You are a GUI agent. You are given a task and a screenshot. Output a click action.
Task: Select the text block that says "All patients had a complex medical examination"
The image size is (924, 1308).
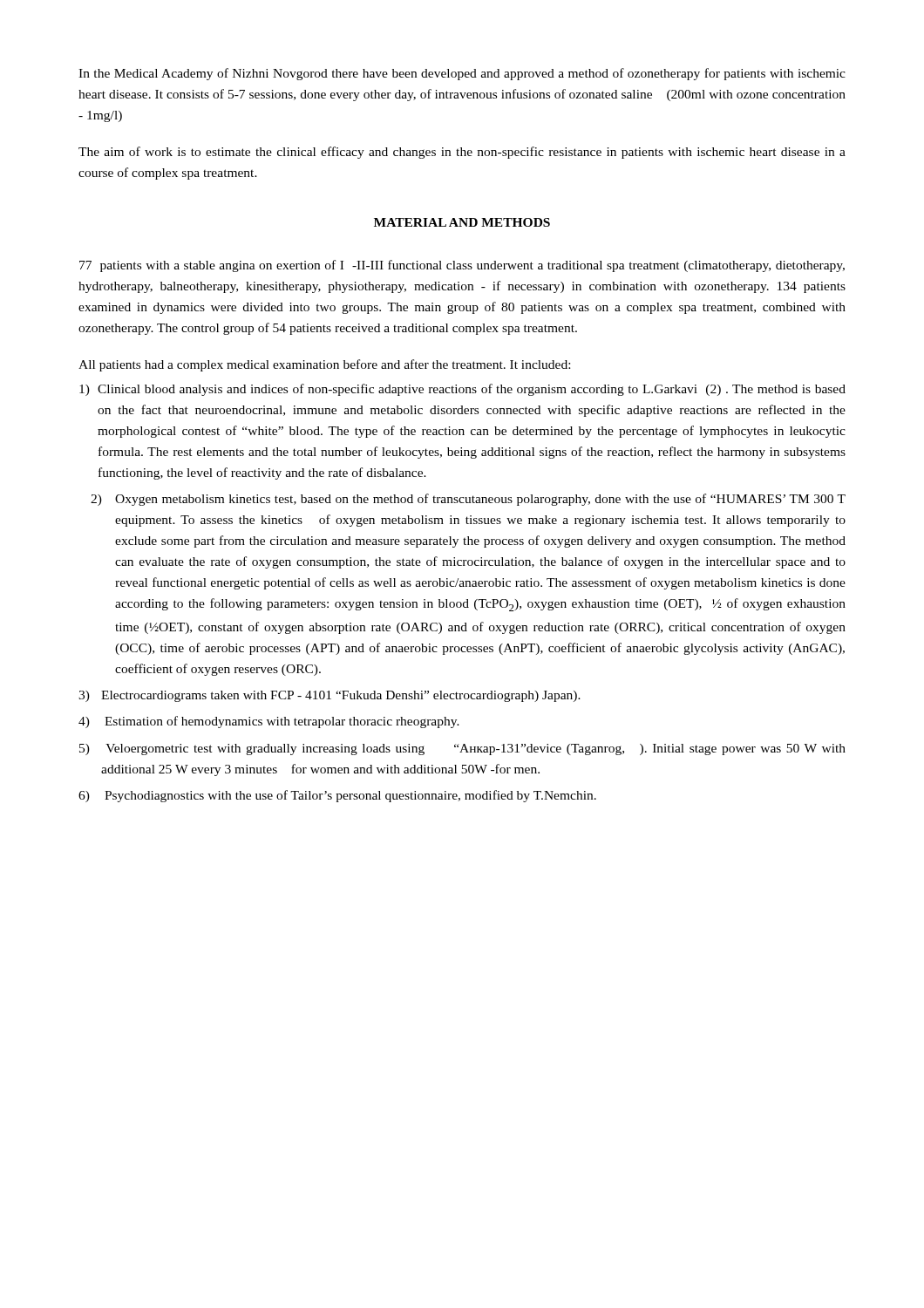pos(325,364)
